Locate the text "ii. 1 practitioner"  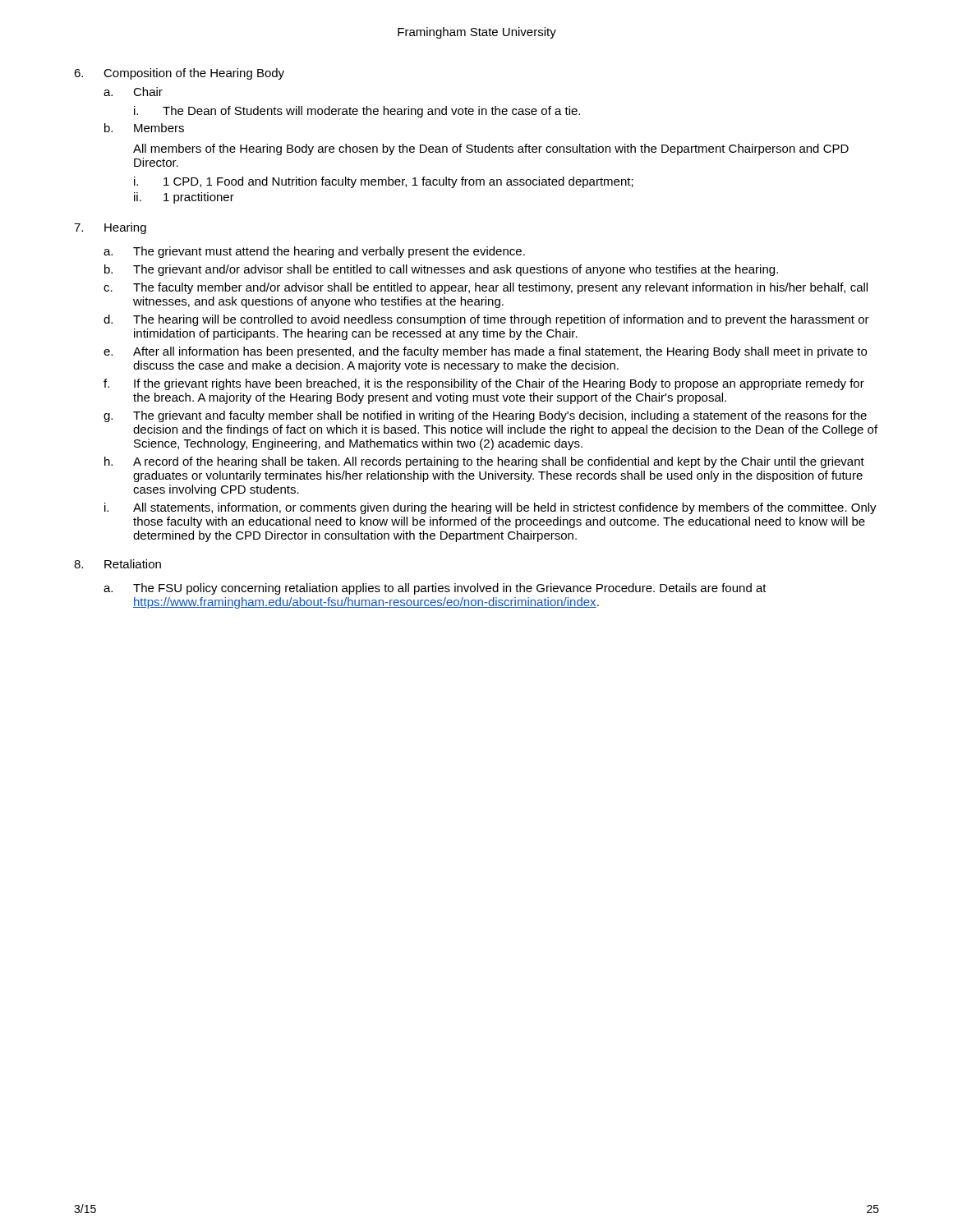(x=184, y=198)
